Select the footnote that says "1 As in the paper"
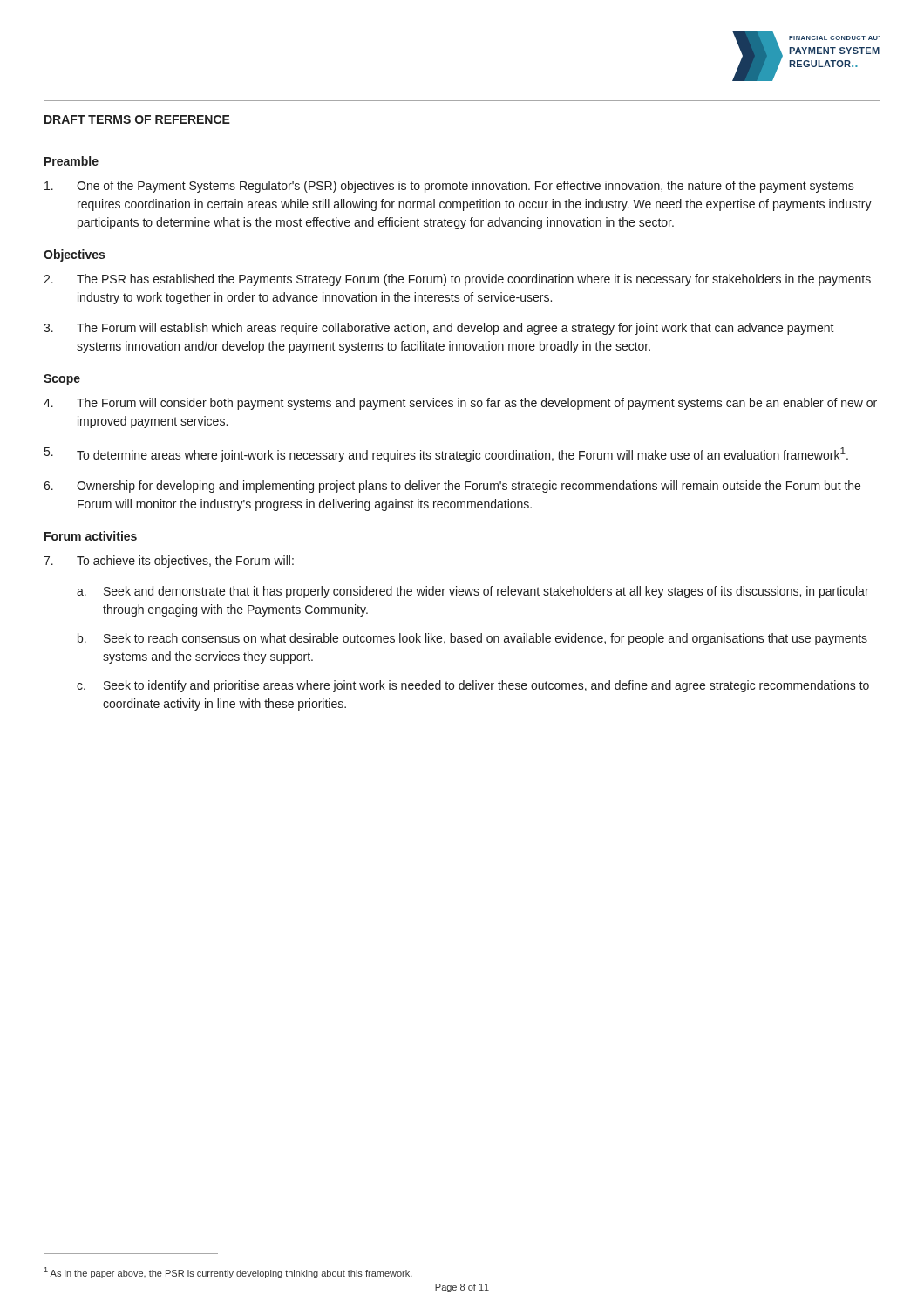924x1308 pixels. point(228,1272)
